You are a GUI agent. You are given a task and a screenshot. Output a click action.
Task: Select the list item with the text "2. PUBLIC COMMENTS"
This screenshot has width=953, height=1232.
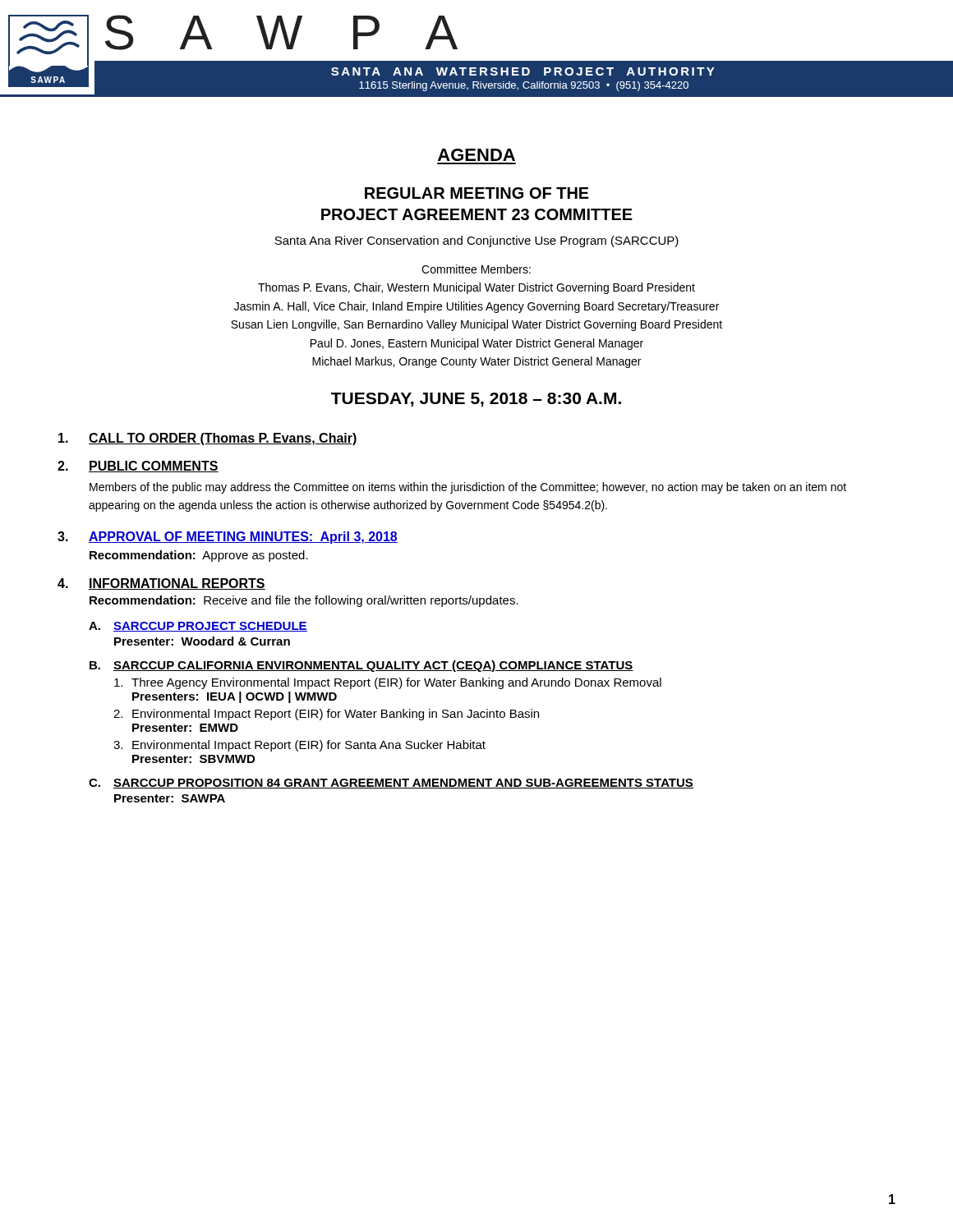pos(138,467)
